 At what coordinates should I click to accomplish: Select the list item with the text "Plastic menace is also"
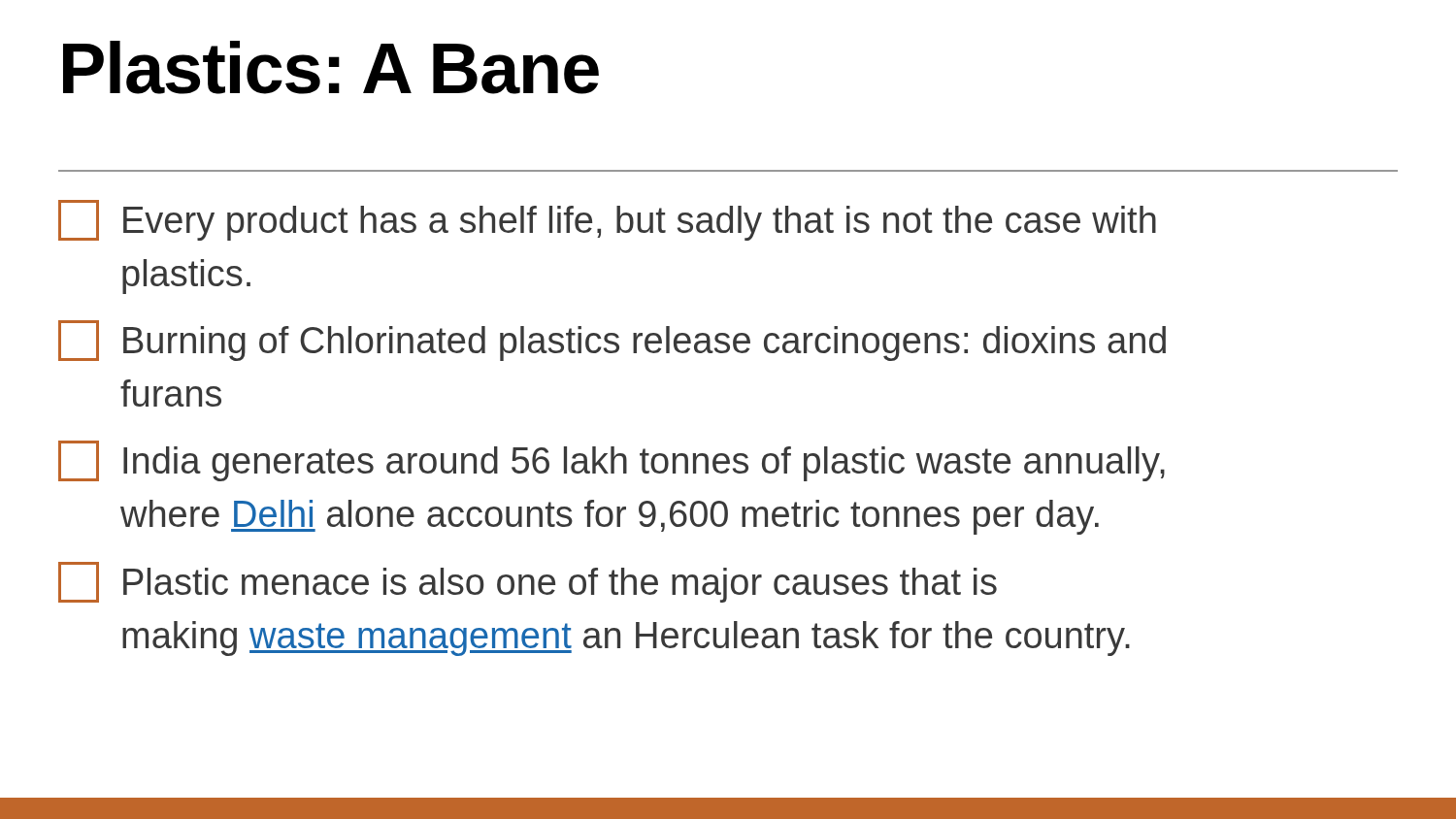pos(595,609)
